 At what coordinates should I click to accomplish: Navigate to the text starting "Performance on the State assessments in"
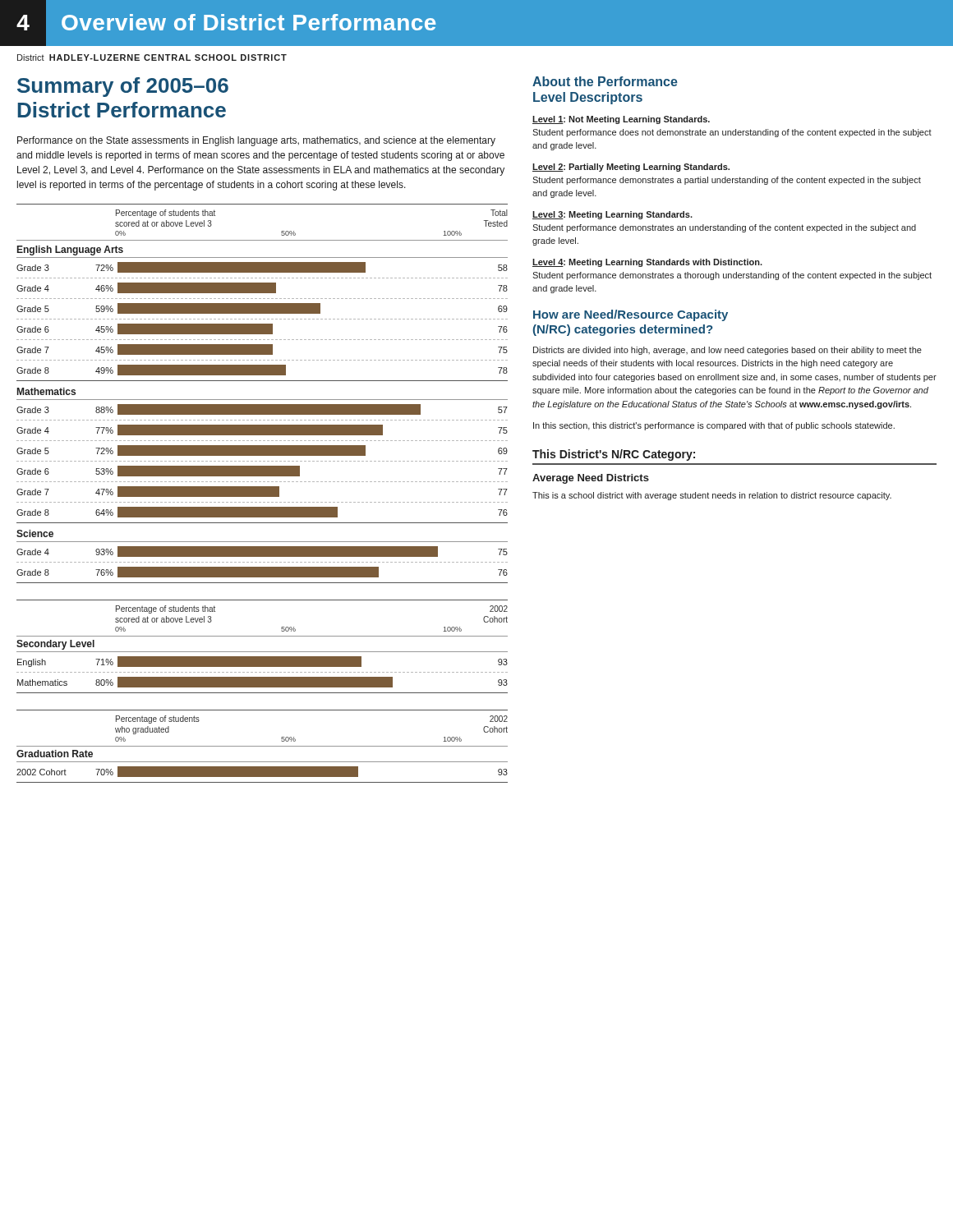(x=261, y=162)
